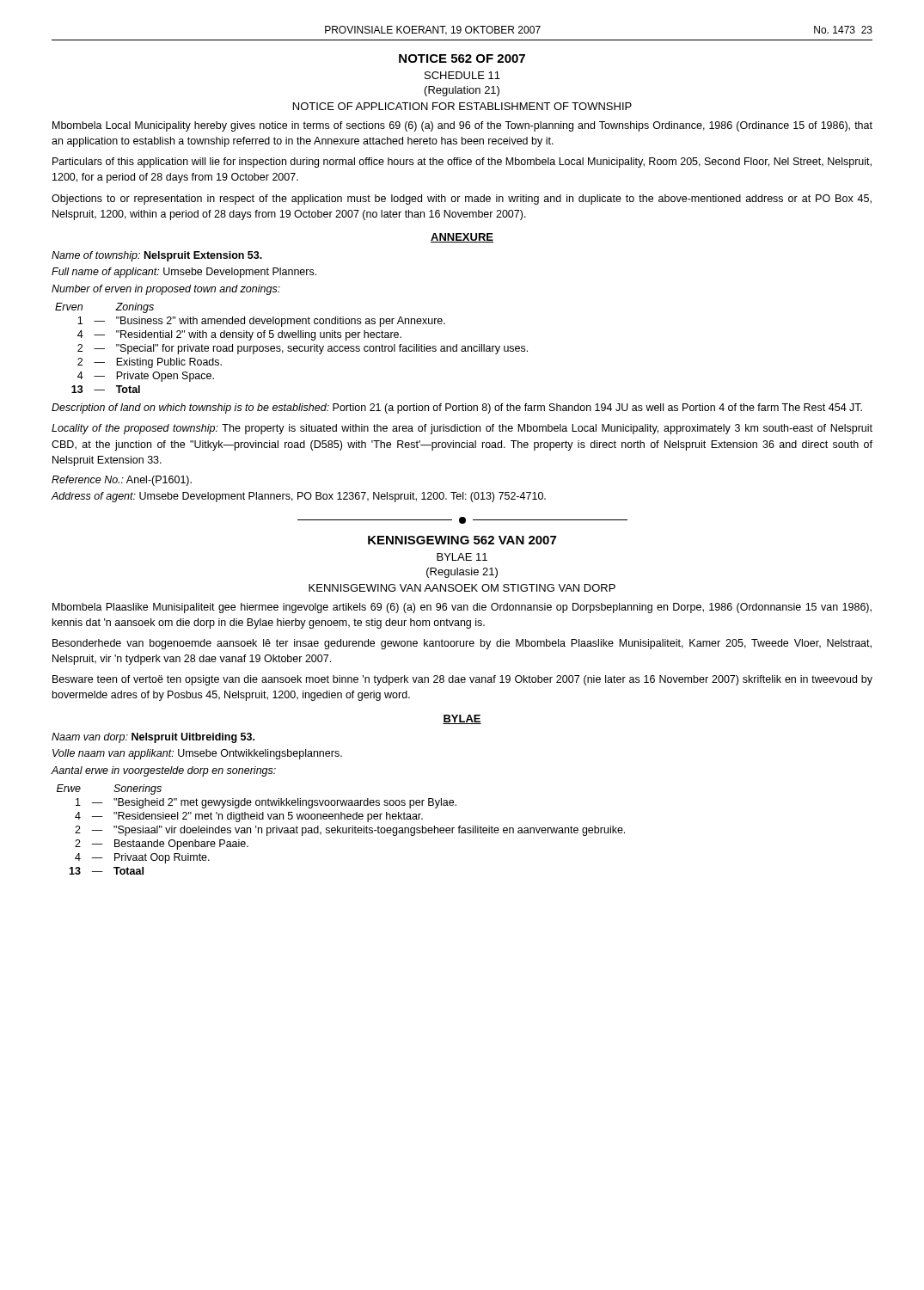924x1290 pixels.
Task: Find the text starting "SCHEDULE 11"
Action: point(462,75)
